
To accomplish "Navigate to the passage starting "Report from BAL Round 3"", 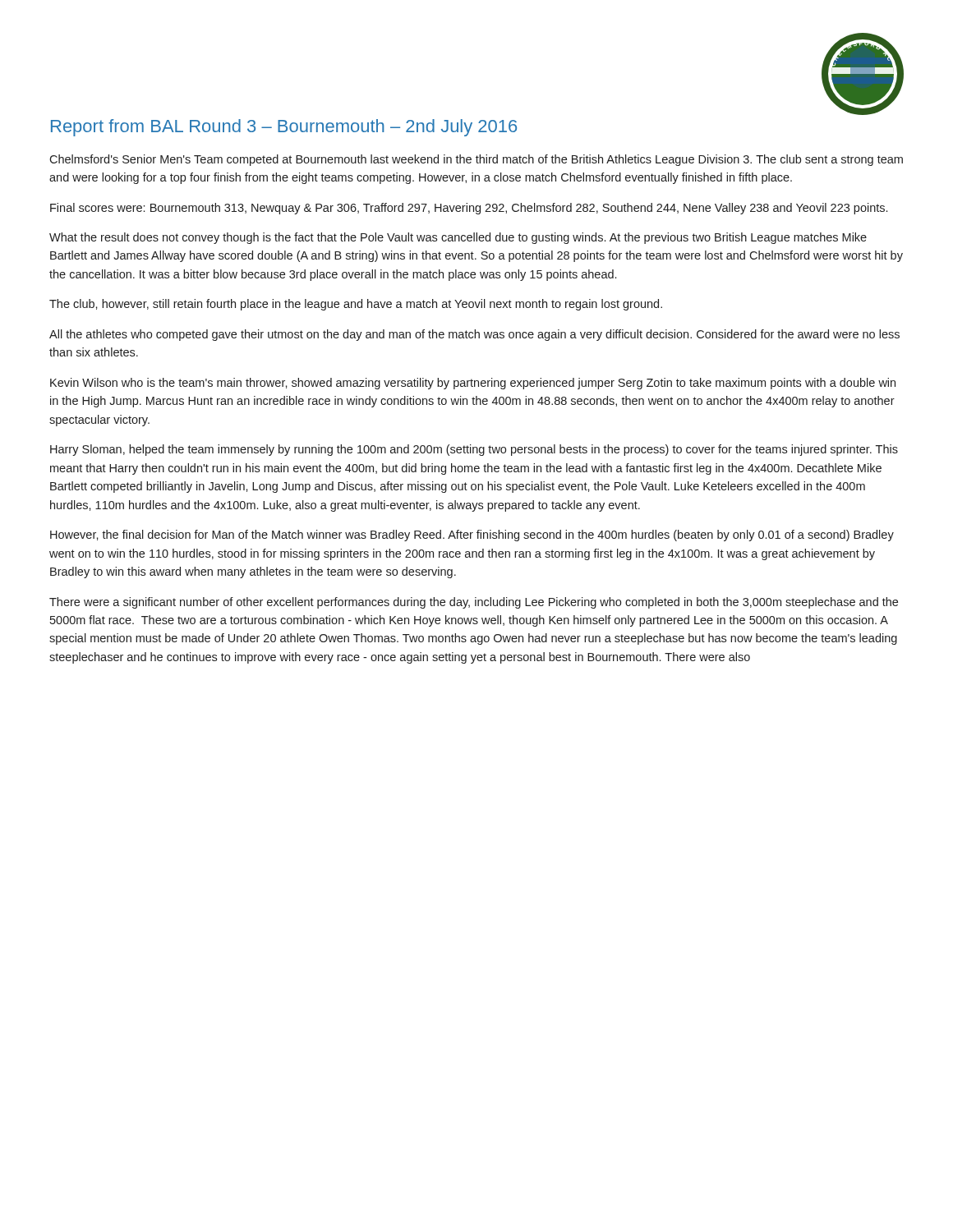I will pos(284,126).
